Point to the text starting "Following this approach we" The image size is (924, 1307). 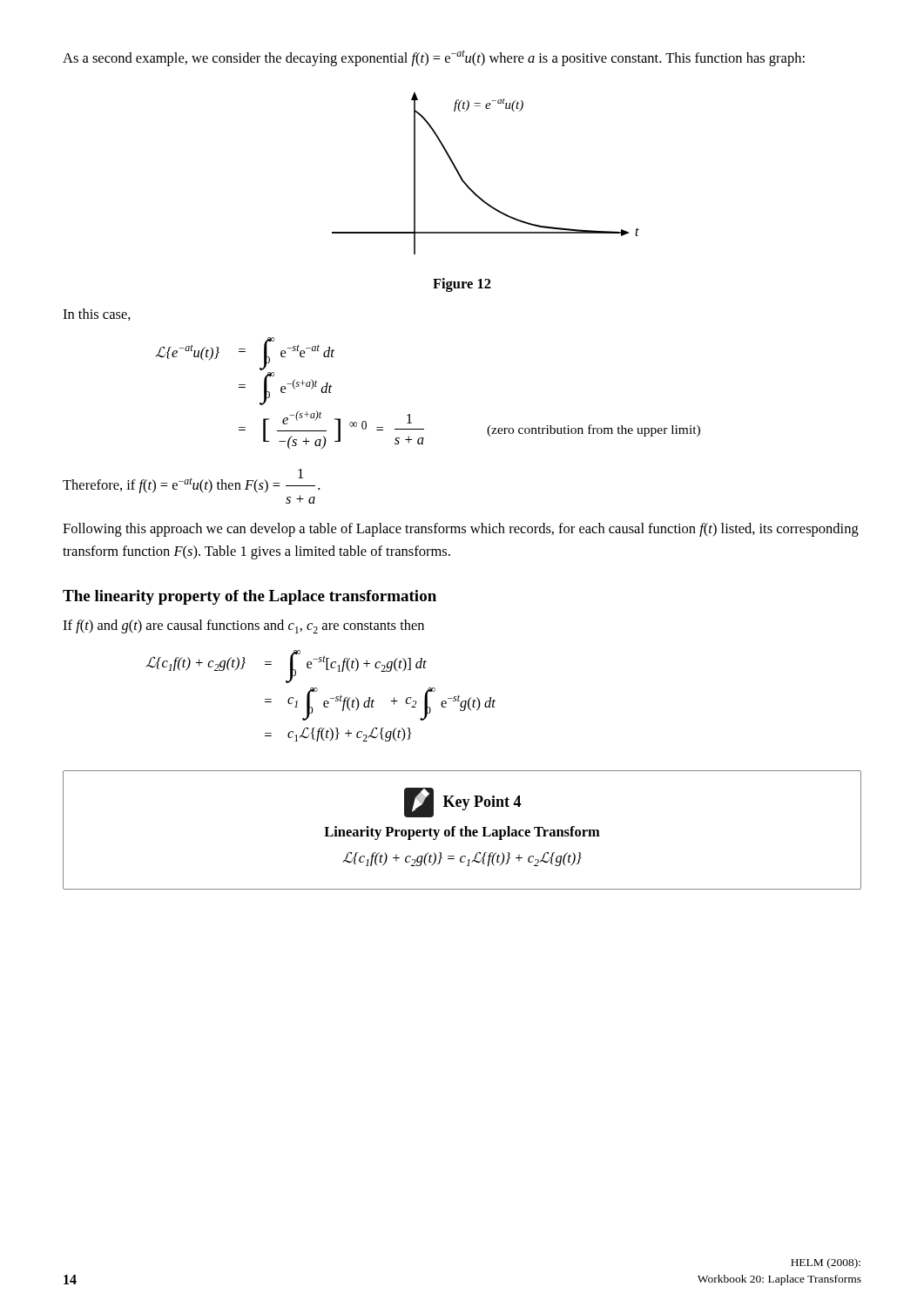461,540
